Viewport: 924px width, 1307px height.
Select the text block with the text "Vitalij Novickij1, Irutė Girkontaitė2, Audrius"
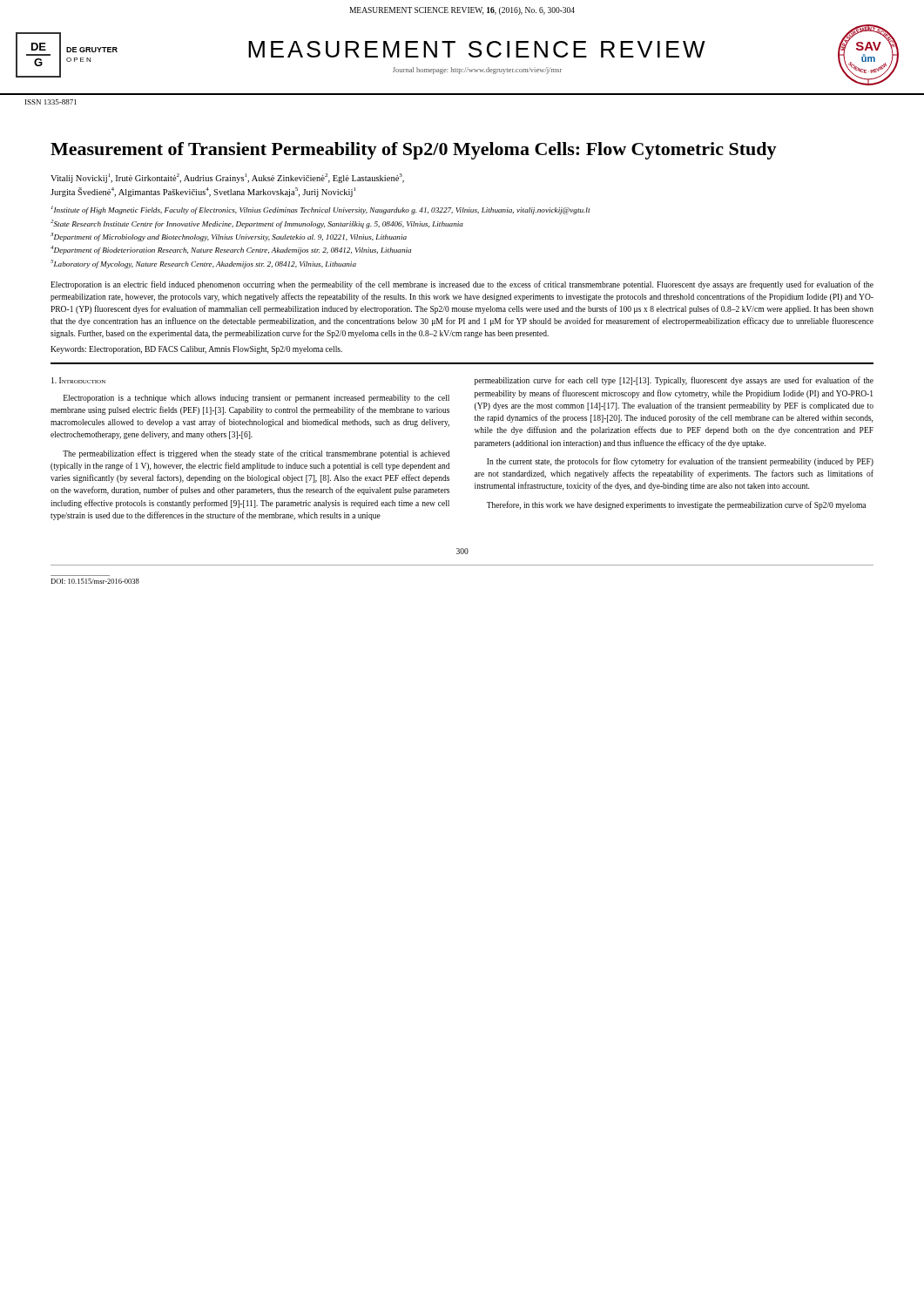click(x=228, y=184)
